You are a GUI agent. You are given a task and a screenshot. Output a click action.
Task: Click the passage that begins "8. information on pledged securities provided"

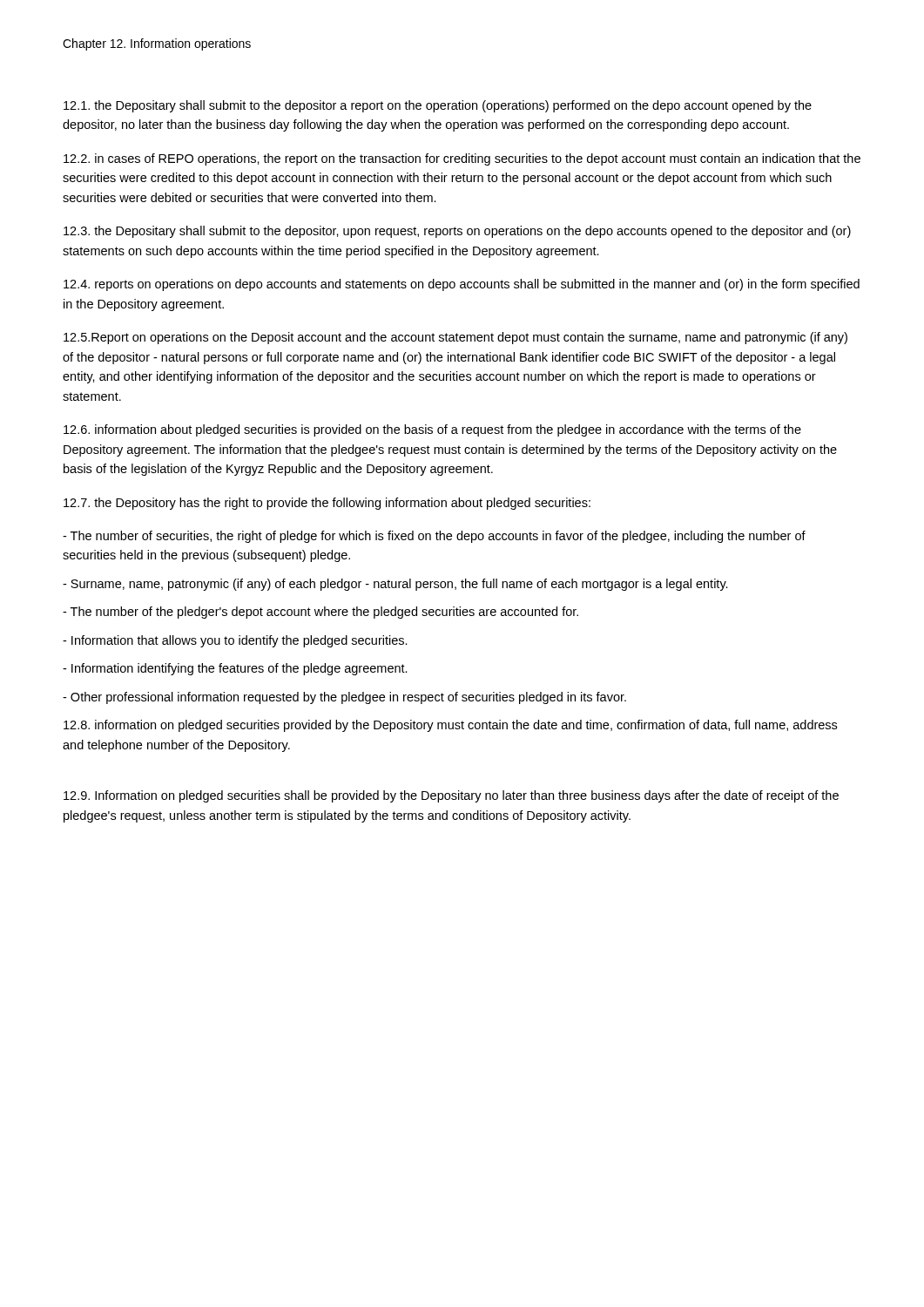click(x=450, y=735)
